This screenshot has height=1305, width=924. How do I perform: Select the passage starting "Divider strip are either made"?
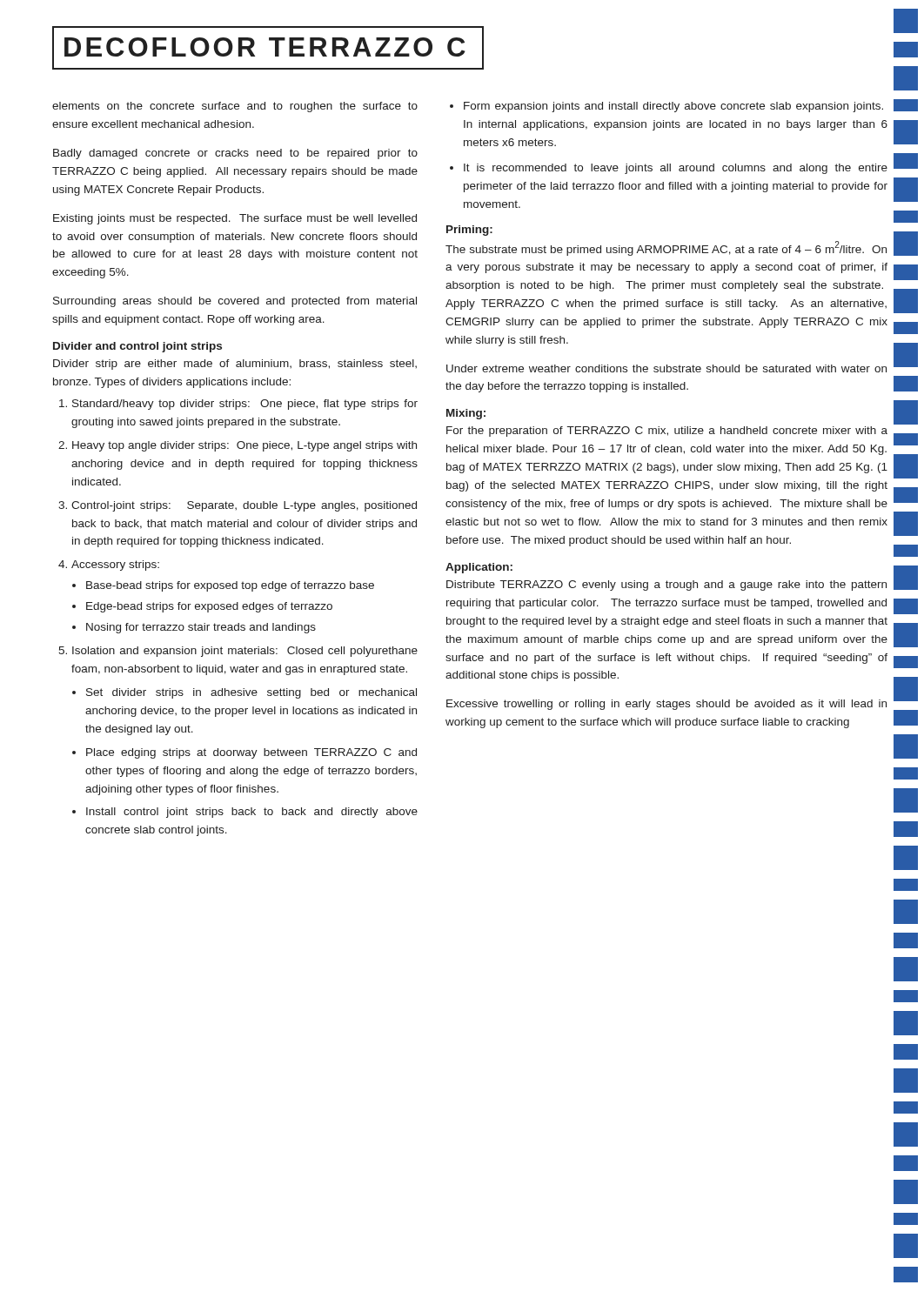click(235, 373)
